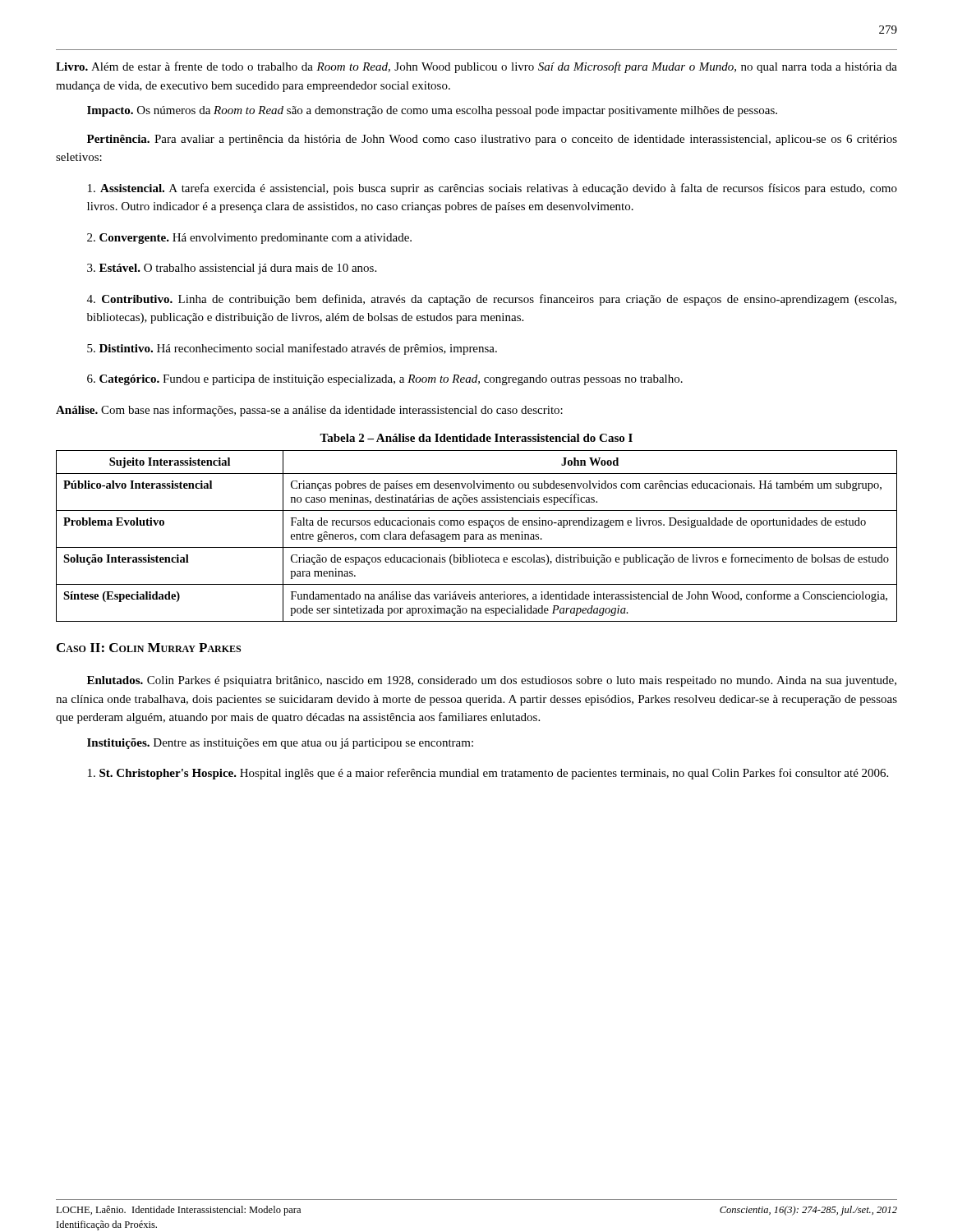Find the block starting "Assistencial. A tarefa exercida"
Screen dimensions: 1232x953
tap(492, 197)
